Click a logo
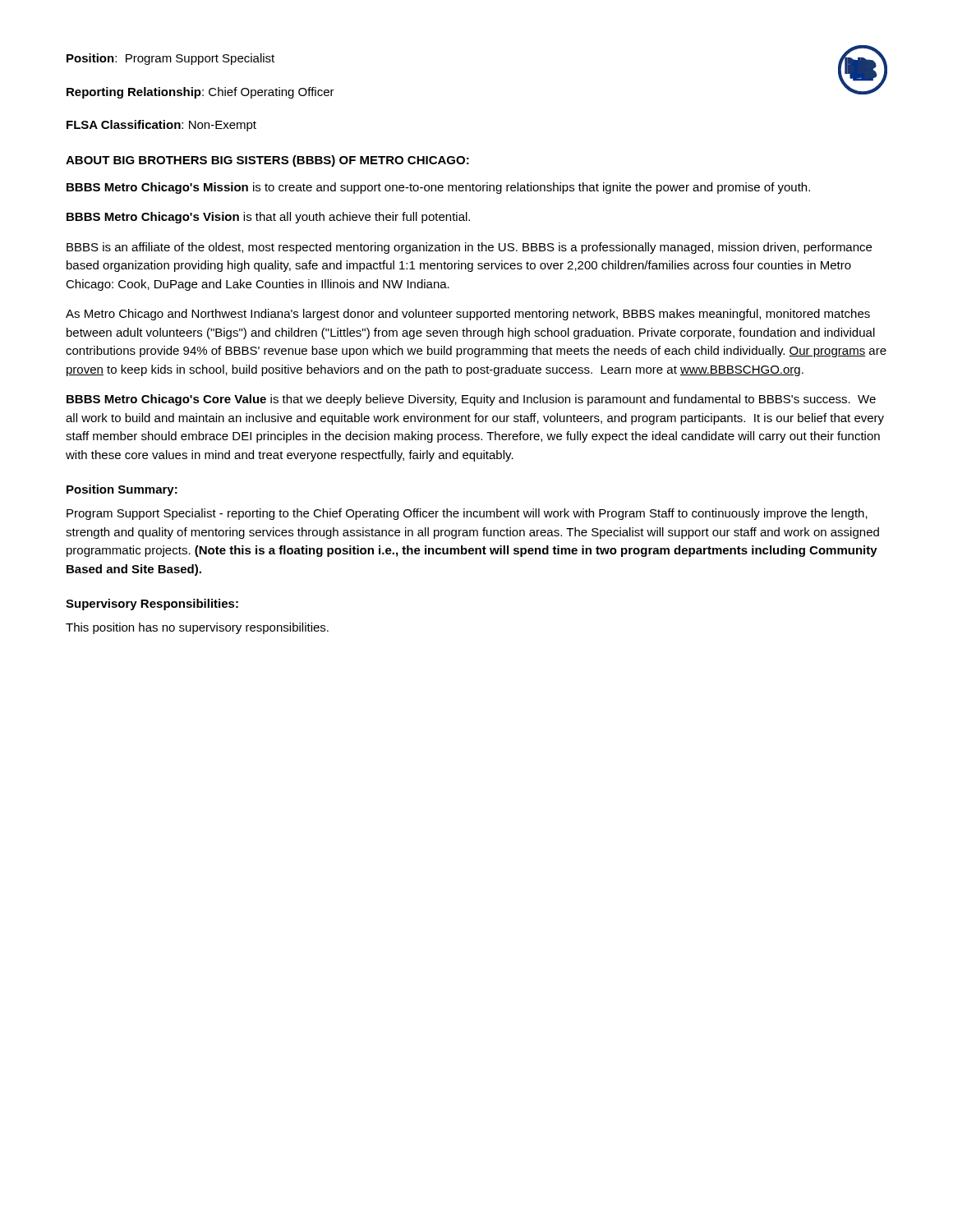Viewport: 953px width, 1232px height. 863,71
